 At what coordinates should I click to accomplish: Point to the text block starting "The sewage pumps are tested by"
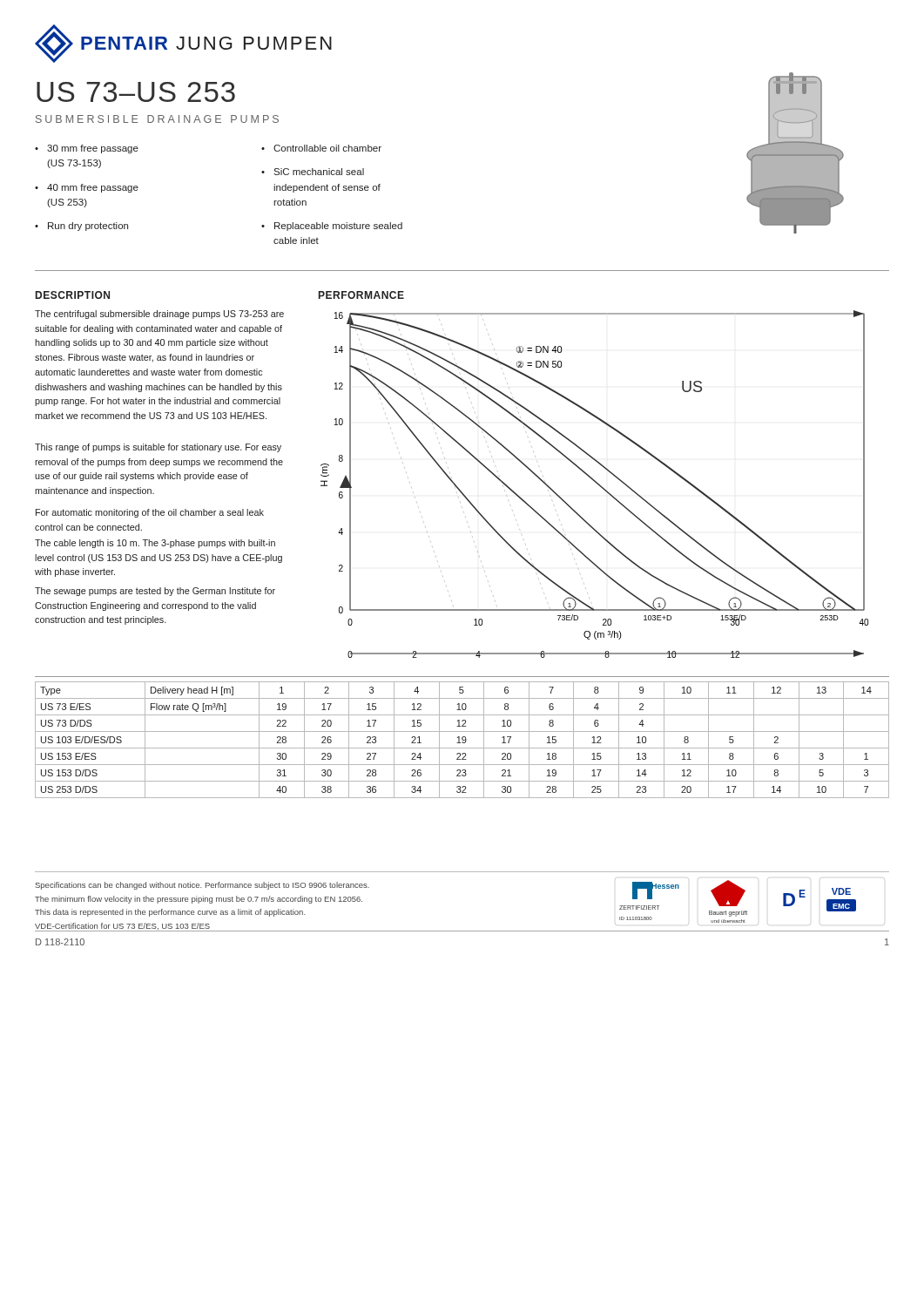point(155,605)
